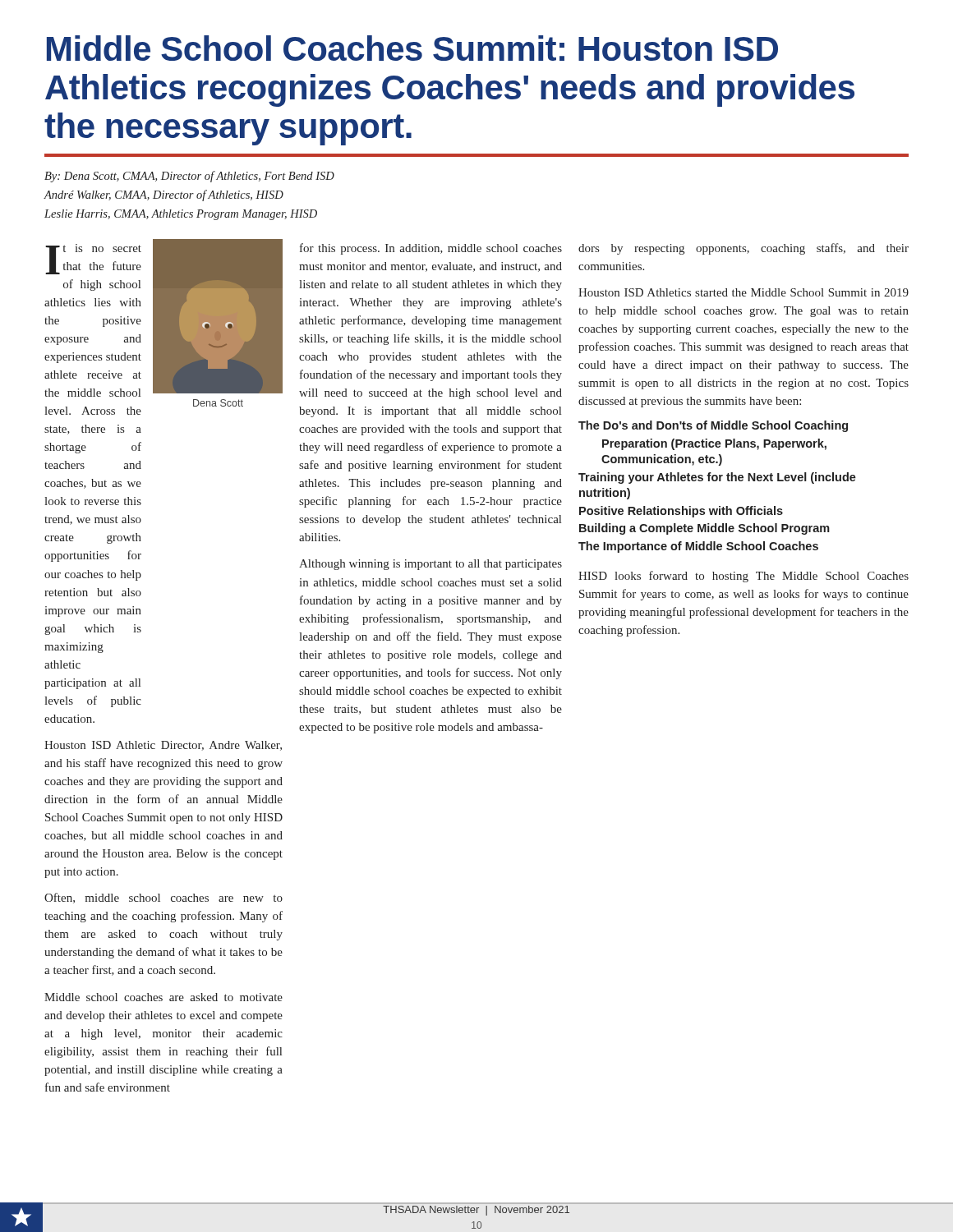Find the block on this page that starts "Often, middle school coaches are new to teaching"
953x1232 pixels.
click(x=164, y=934)
